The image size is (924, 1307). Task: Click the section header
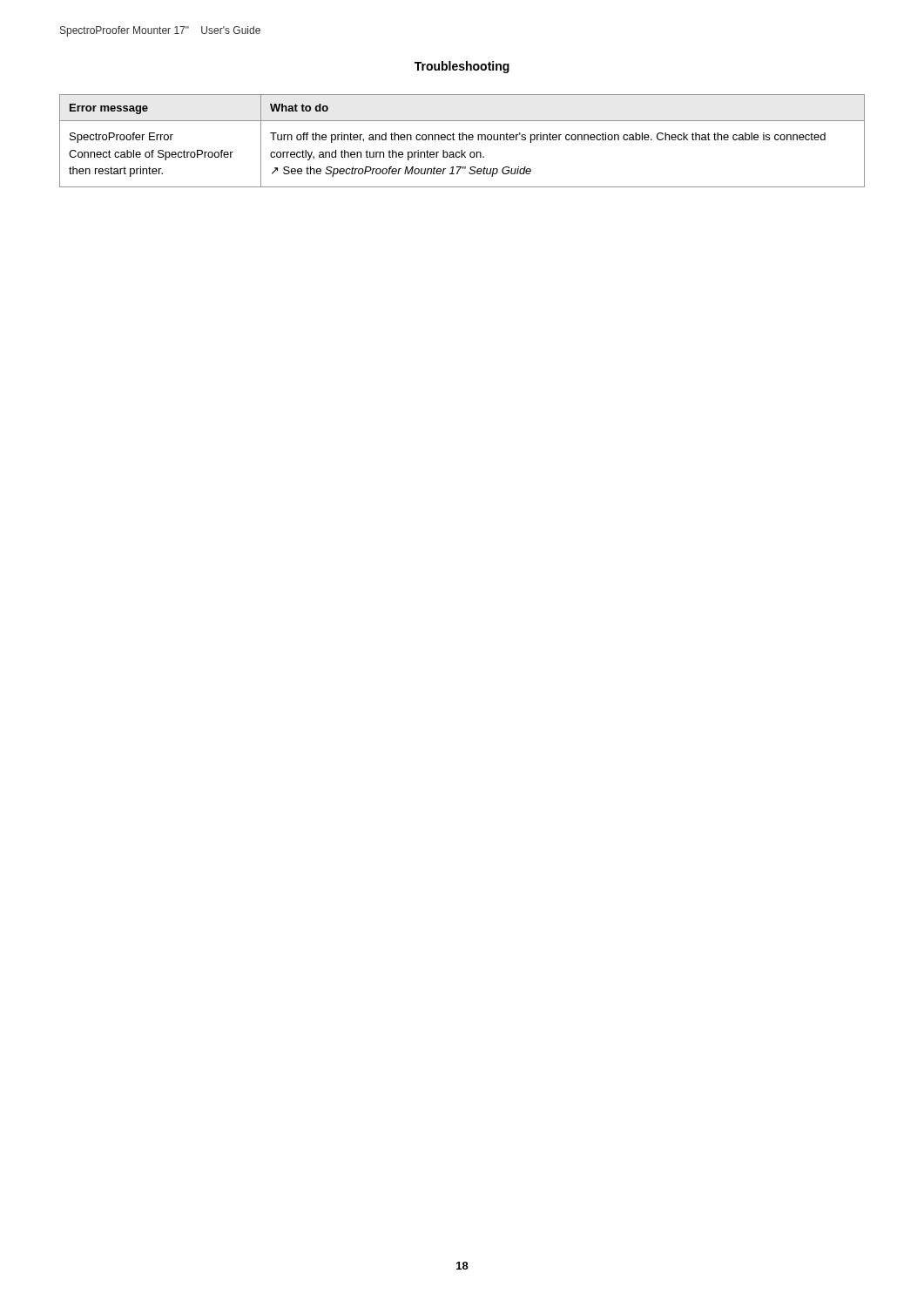[462, 66]
